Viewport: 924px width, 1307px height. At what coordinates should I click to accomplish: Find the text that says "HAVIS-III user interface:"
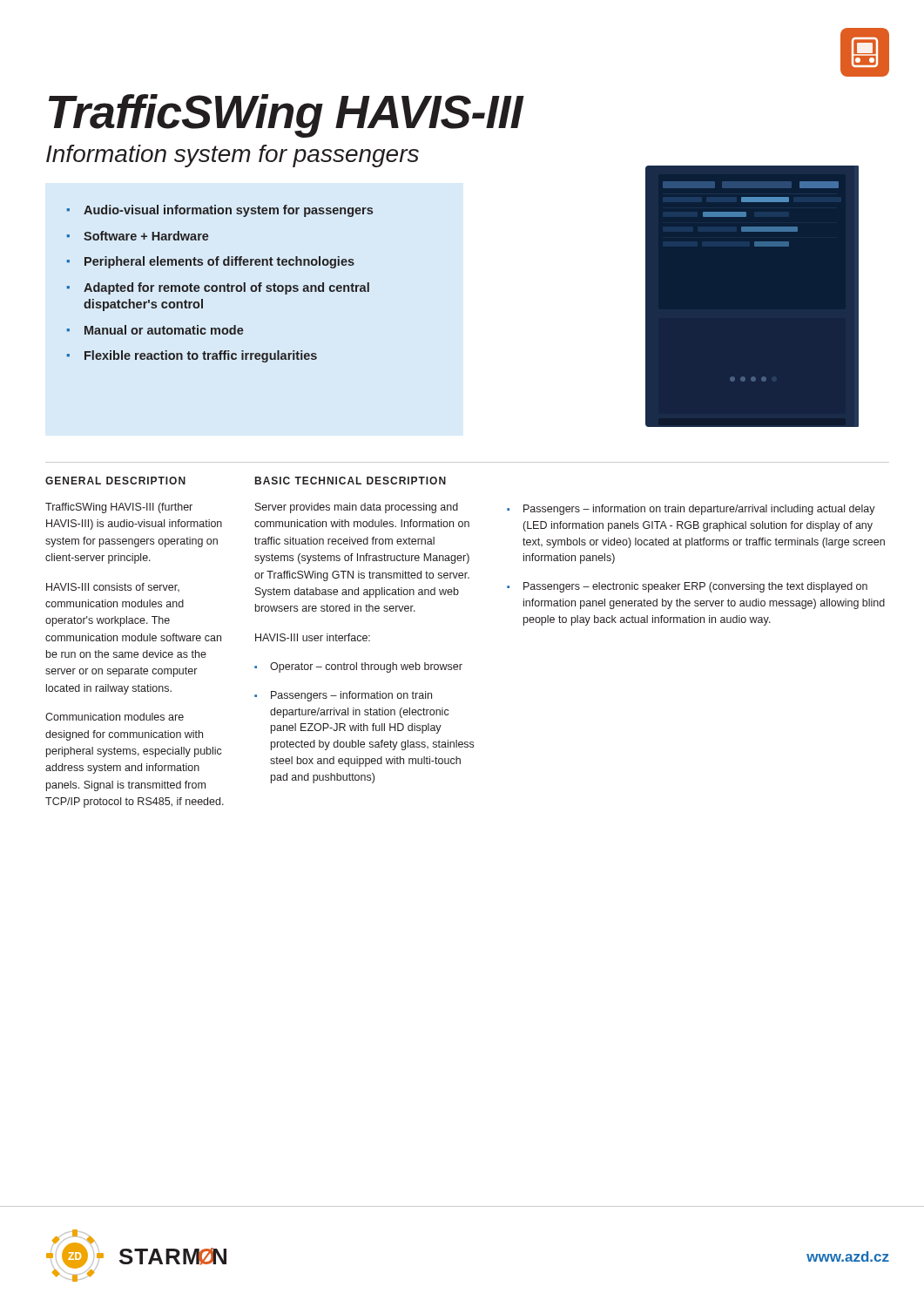(365, 638)
